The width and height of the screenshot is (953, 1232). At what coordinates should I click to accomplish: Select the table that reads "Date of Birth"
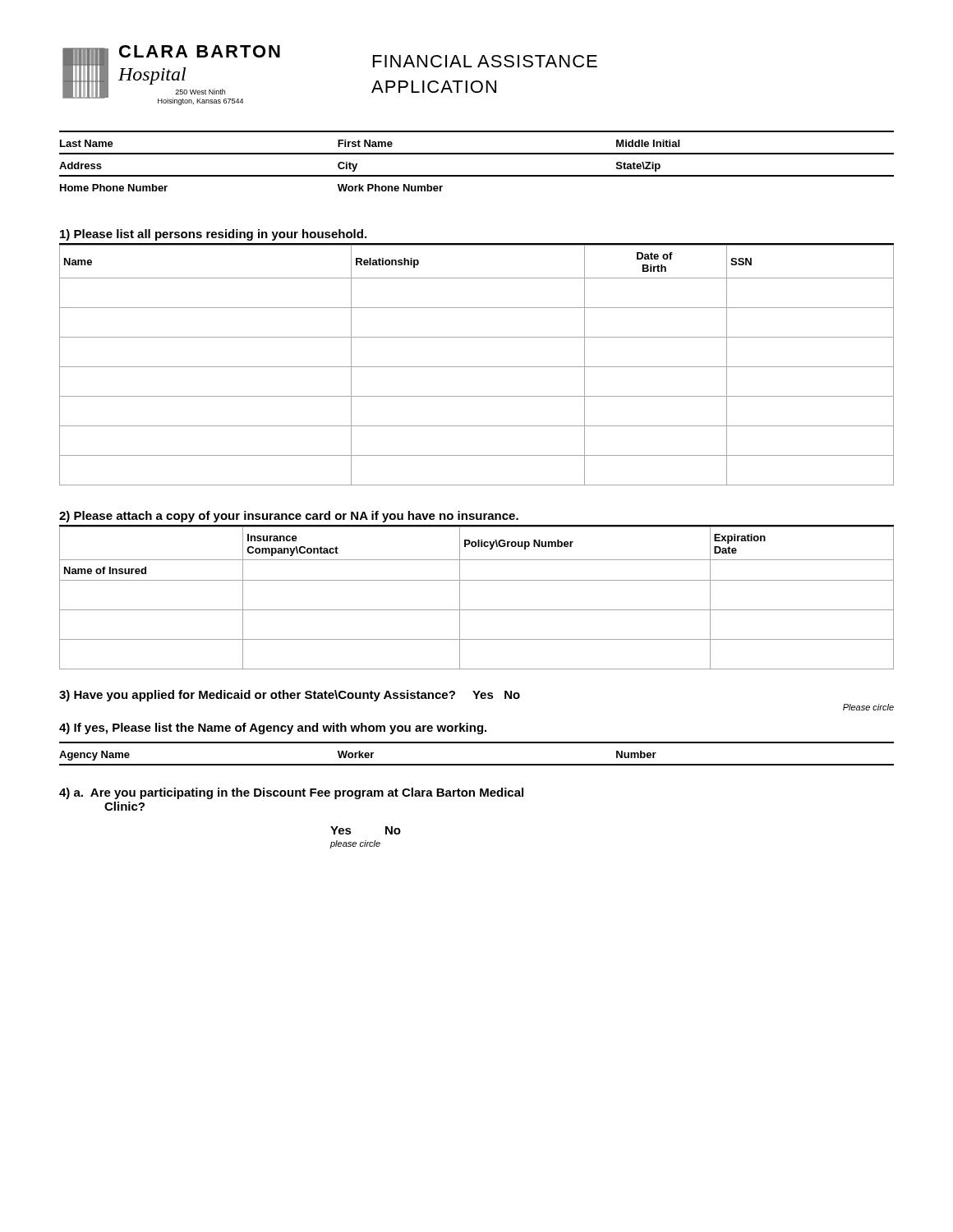(x=476, y=365)
